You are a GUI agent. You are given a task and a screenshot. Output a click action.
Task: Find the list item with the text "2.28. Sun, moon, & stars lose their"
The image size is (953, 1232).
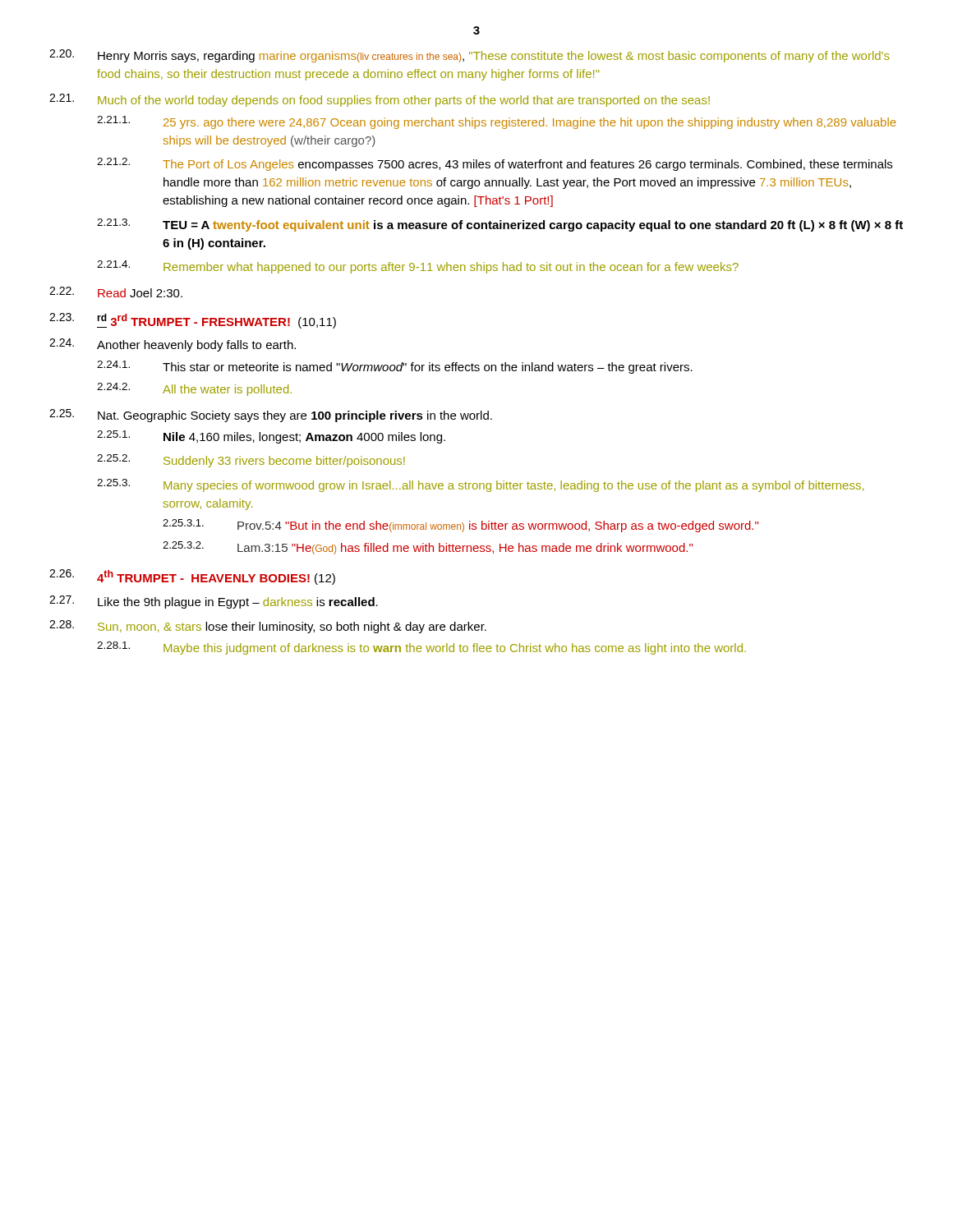[x=476, y=626]
